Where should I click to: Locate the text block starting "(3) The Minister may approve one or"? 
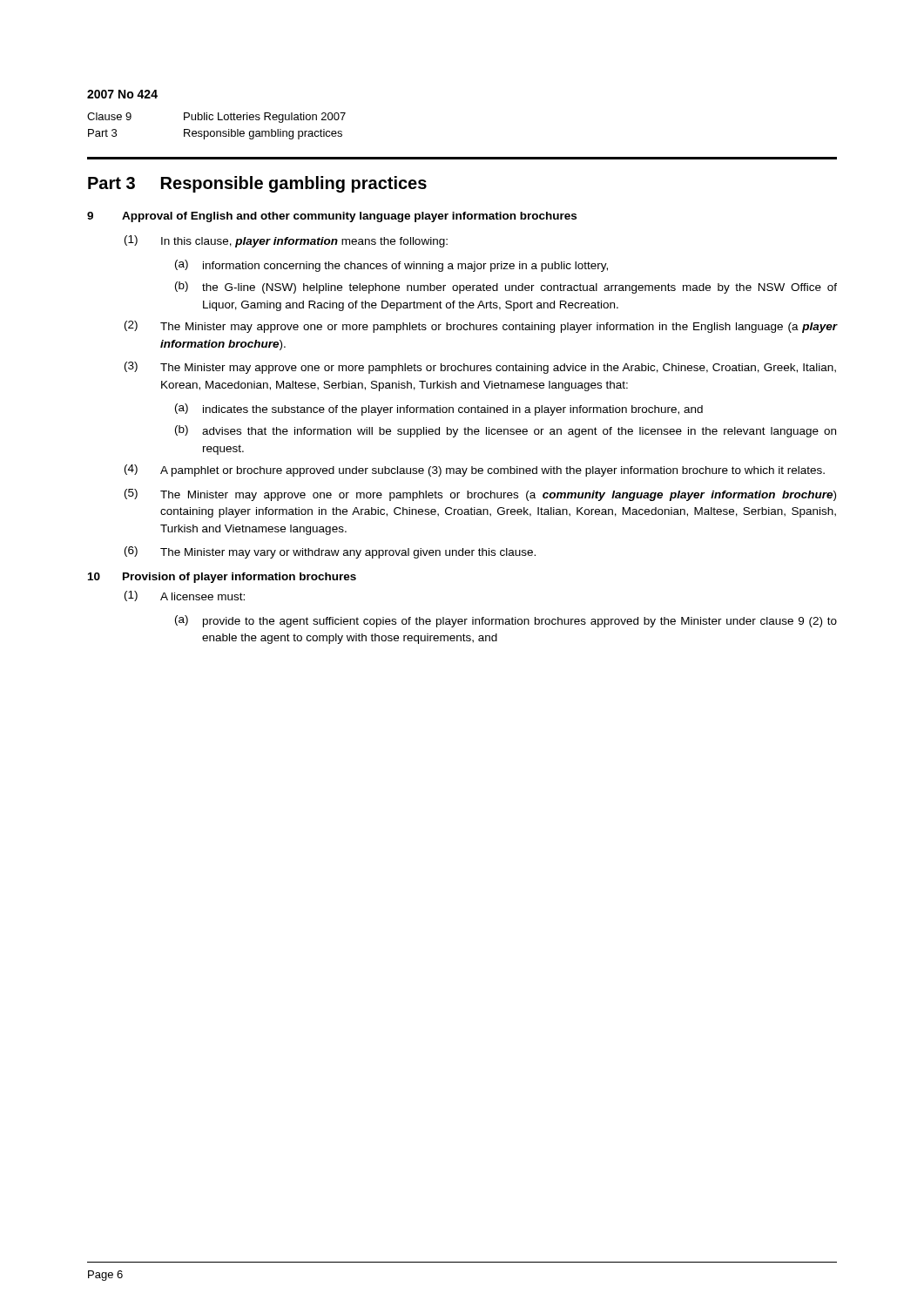point(480,376)
